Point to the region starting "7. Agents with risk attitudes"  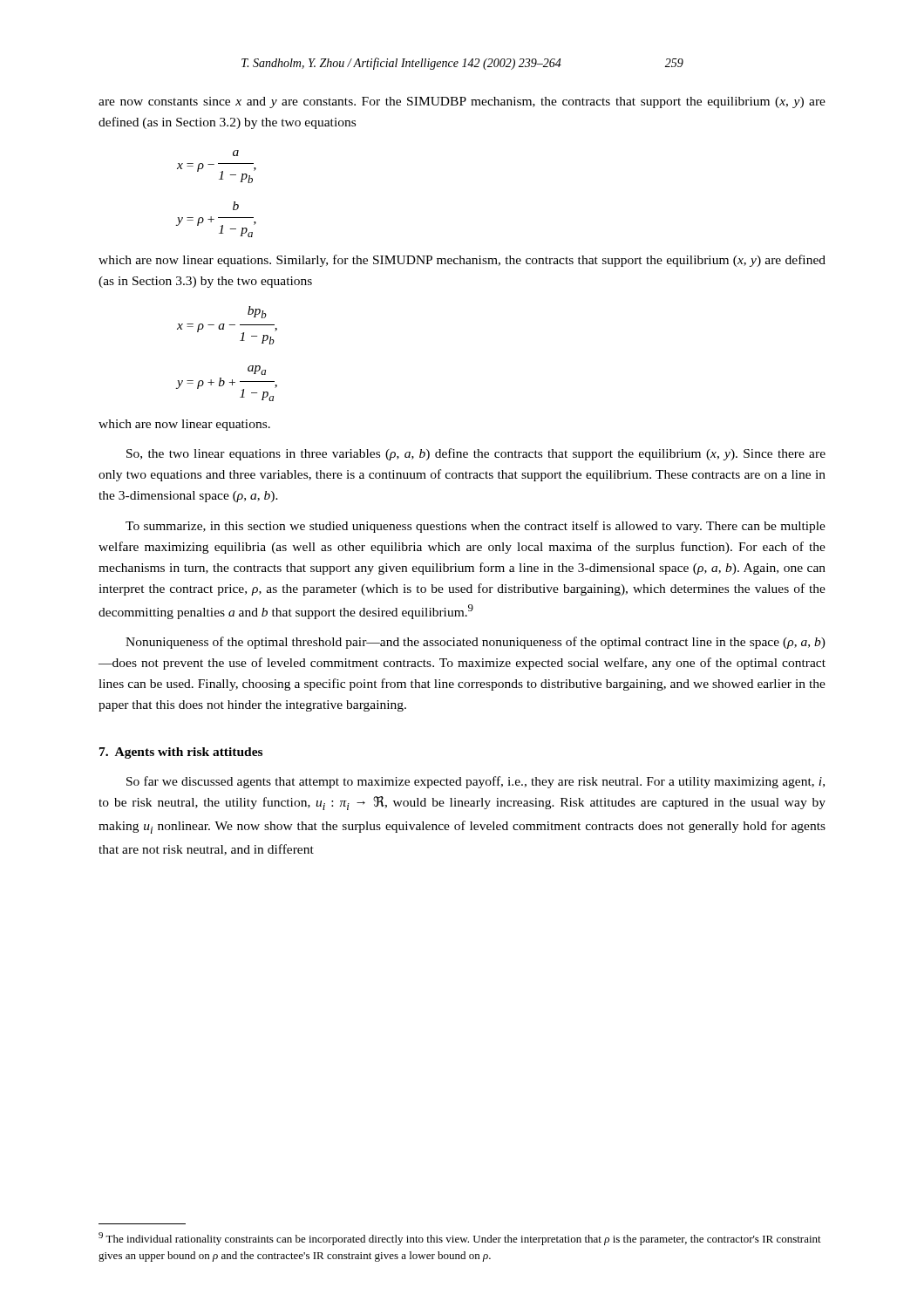tap(181, 751)
